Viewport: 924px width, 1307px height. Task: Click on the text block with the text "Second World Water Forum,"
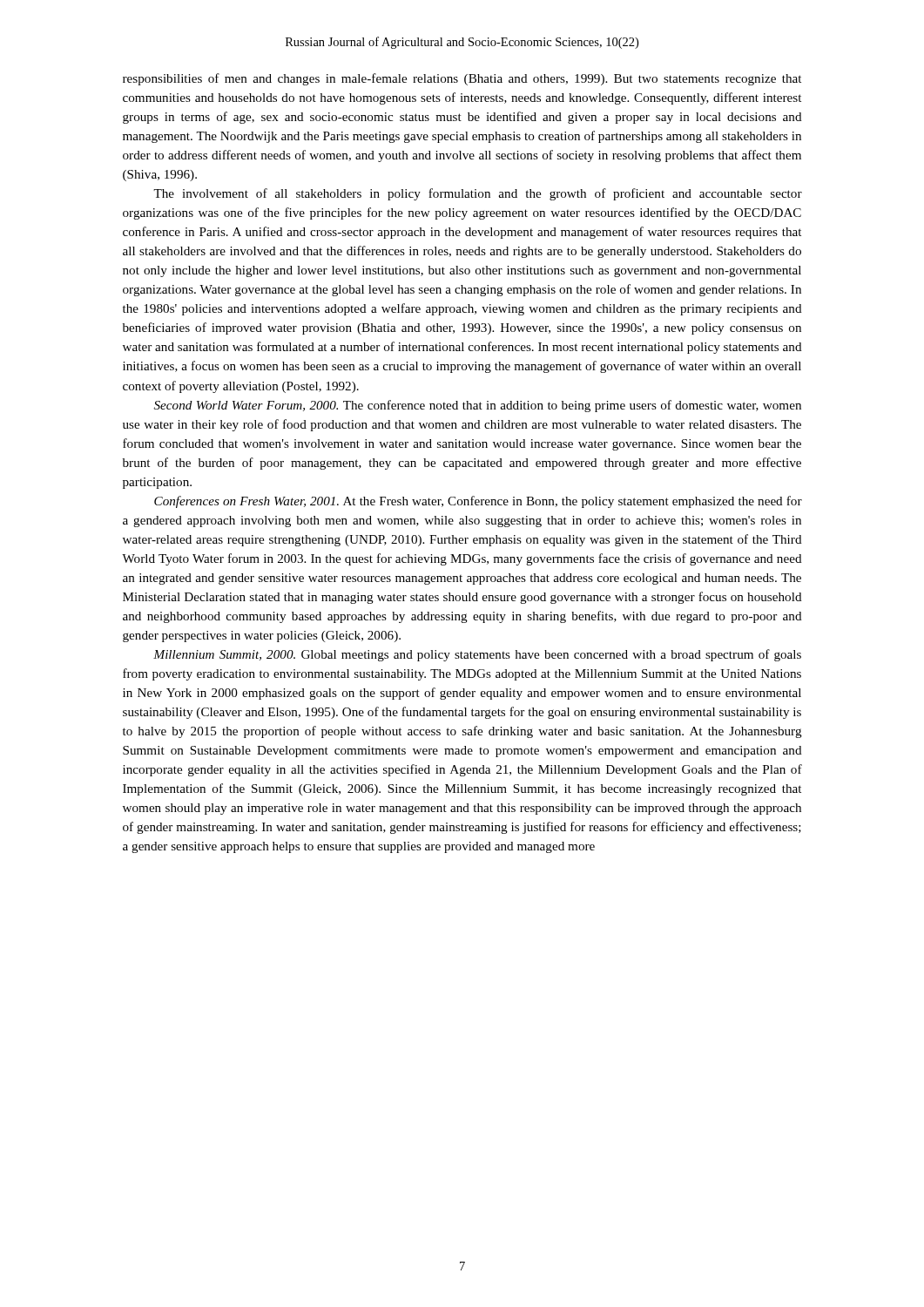[x=462, y=443]
